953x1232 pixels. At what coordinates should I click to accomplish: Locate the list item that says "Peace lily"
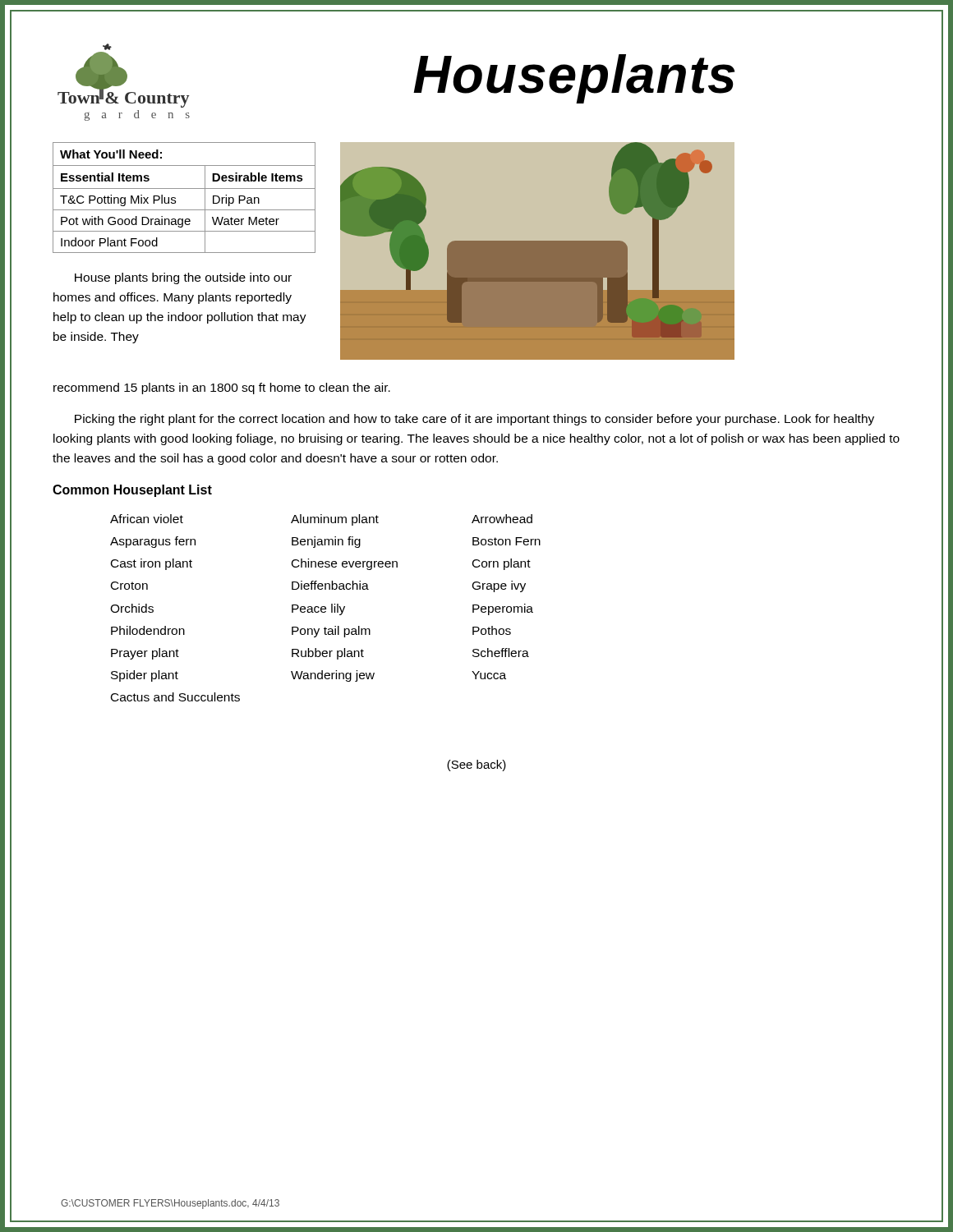[x=318, y=609]
